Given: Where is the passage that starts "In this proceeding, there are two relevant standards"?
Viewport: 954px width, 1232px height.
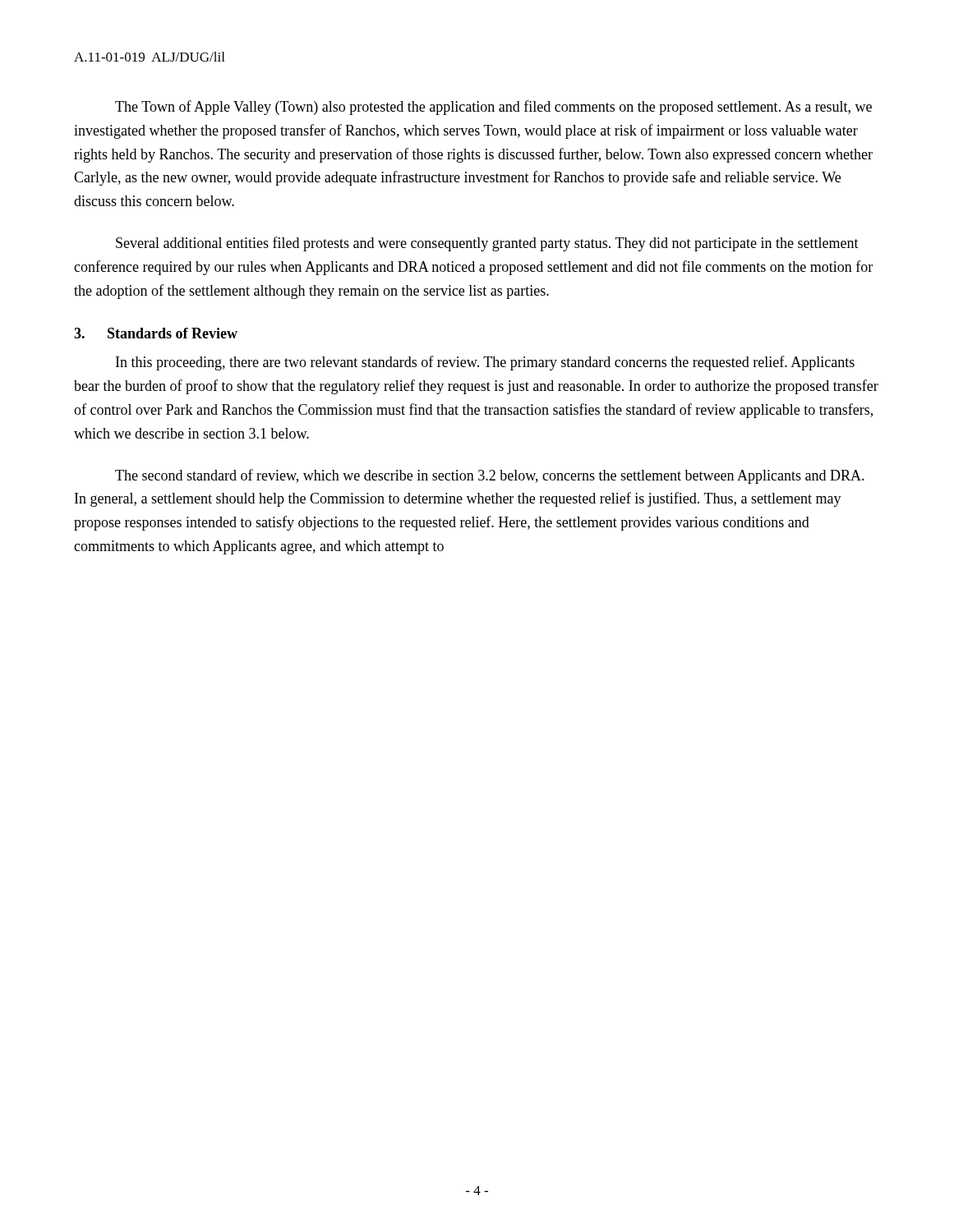Looking at the screenshot, I should [476, 398].
